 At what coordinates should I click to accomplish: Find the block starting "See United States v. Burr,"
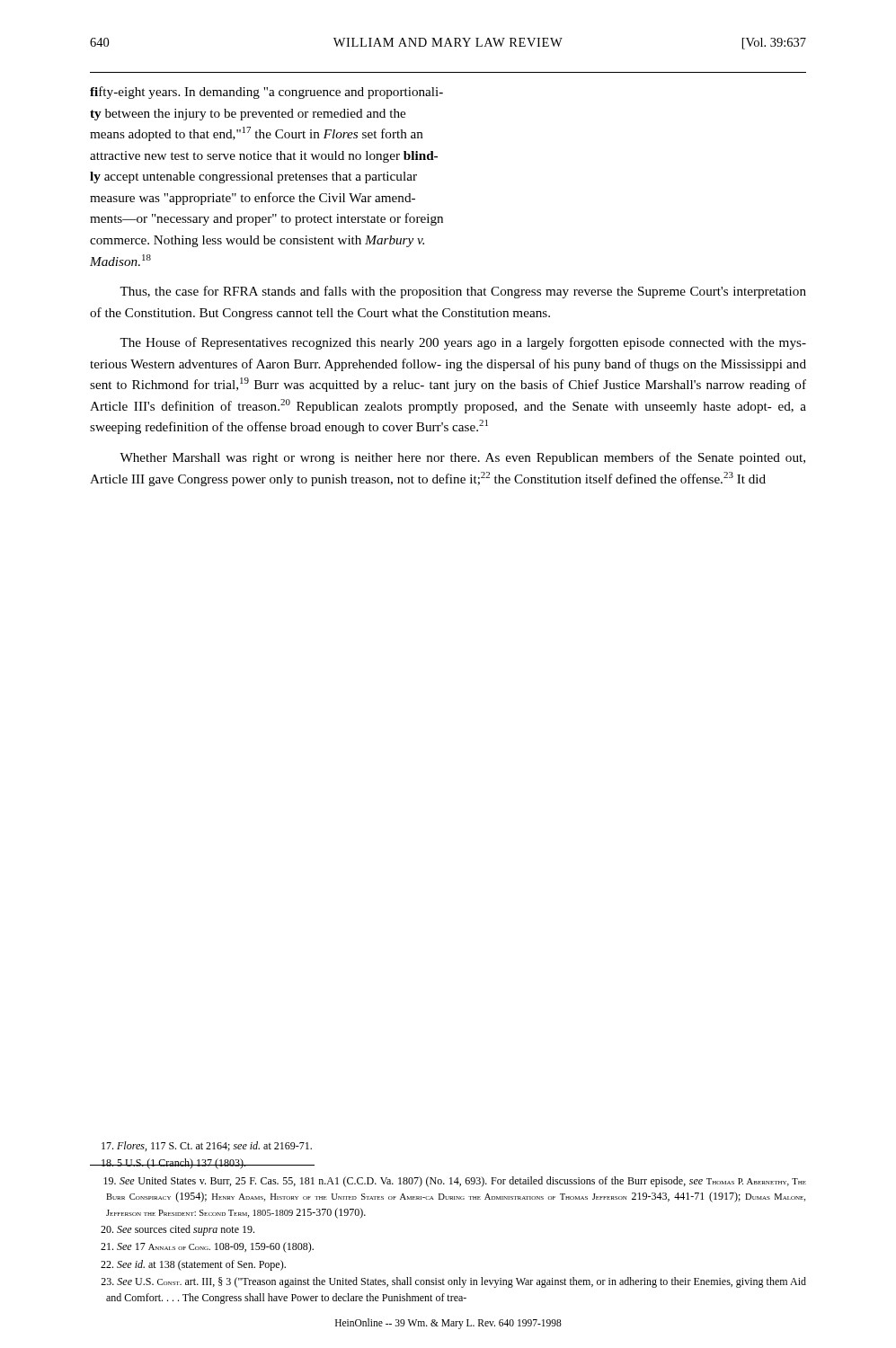(x=448, y=1197)
